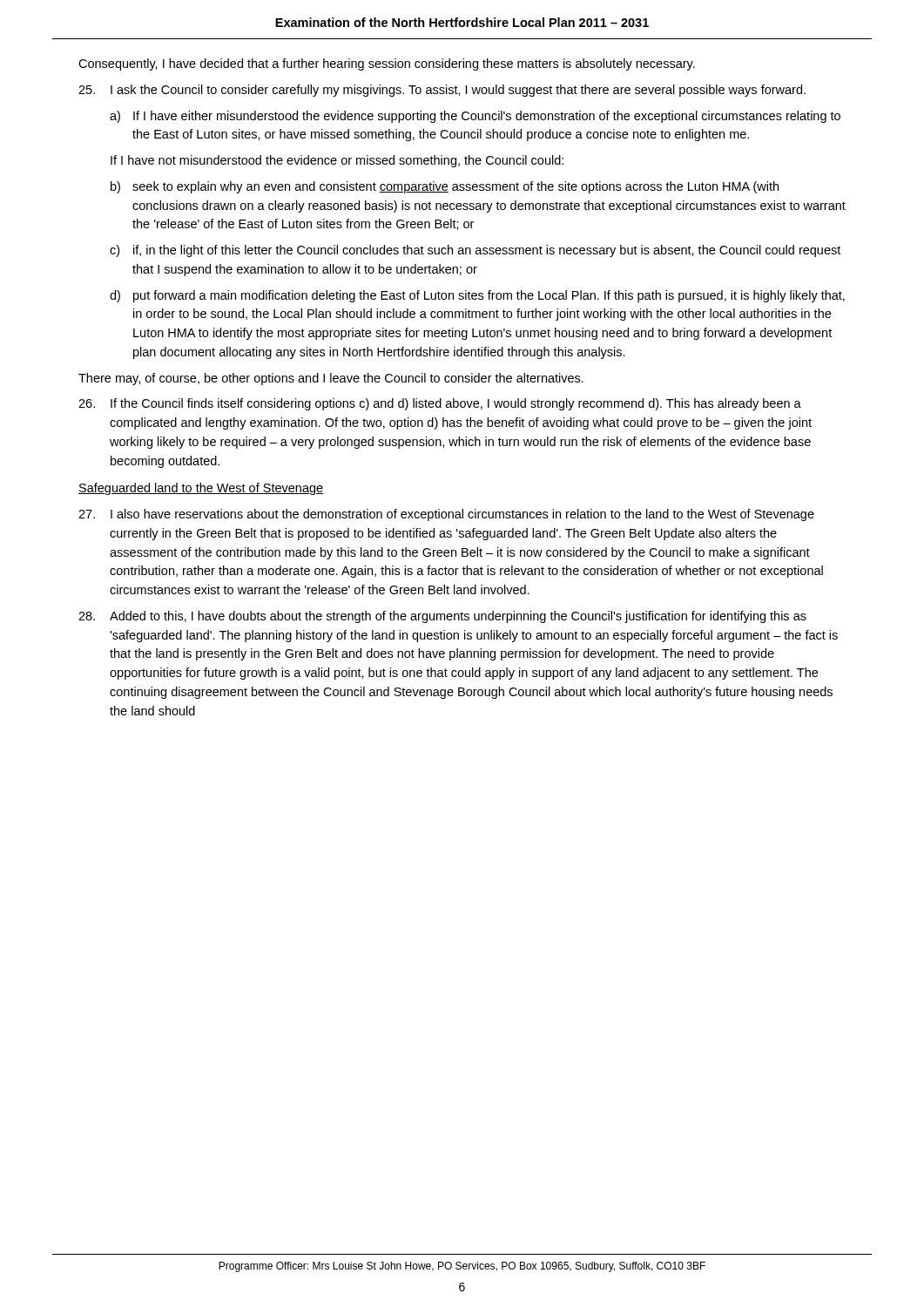Point to the region starting "Consequently, I have decided"
924x1307 pixels.
click(387, 64)
